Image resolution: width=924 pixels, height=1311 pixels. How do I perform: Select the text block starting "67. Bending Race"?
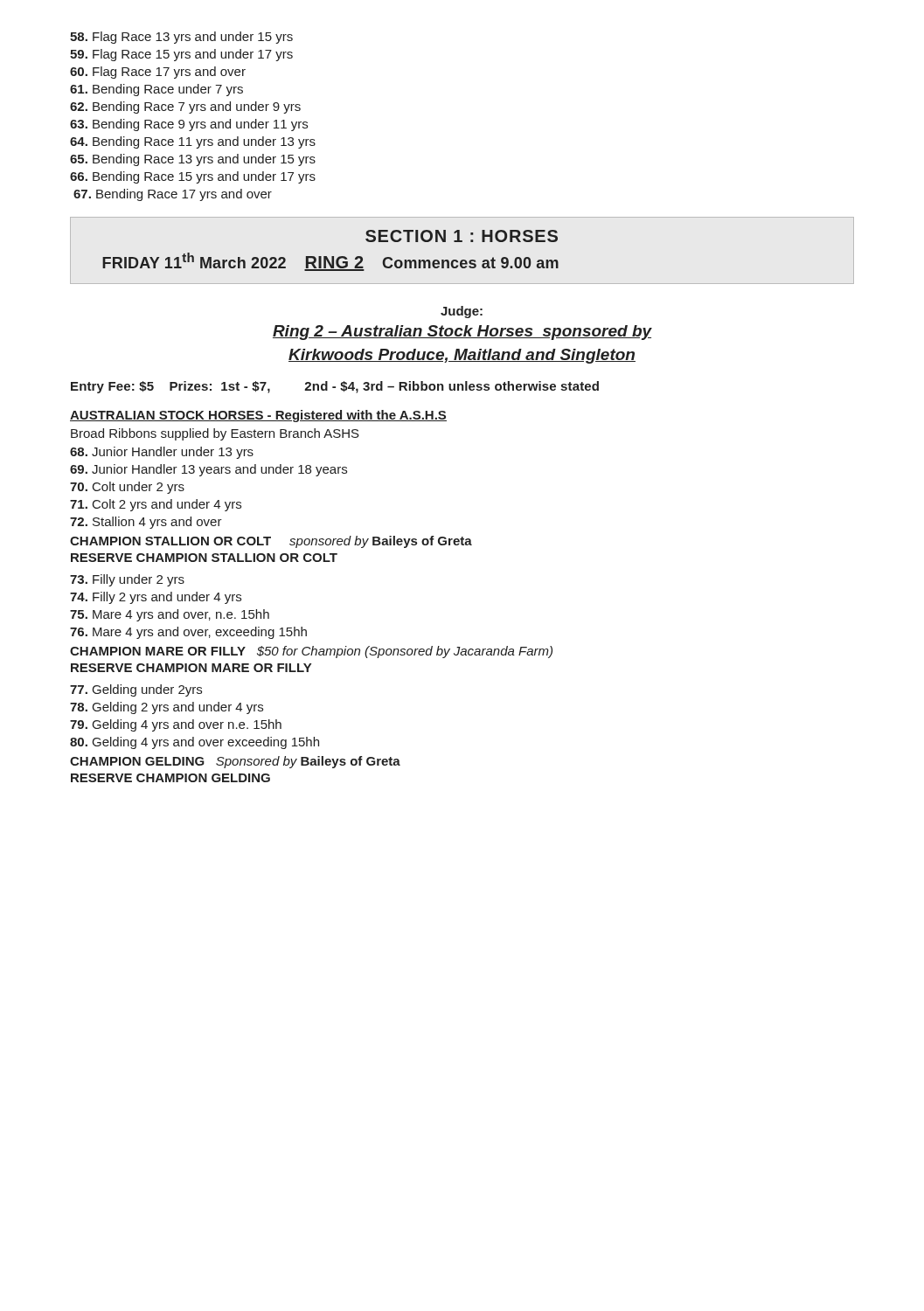173,194
